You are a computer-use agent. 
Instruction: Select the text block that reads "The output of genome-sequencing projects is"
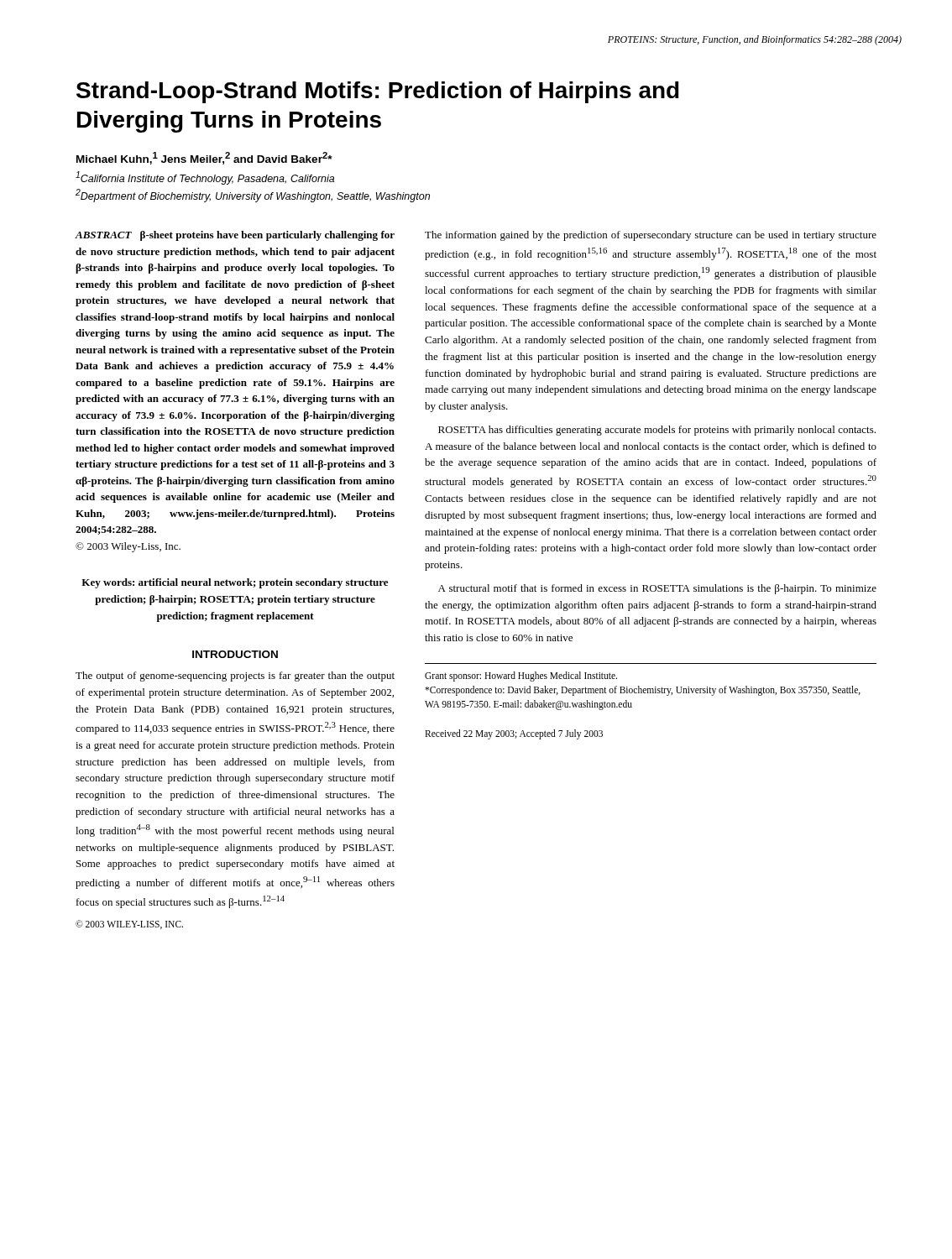(x=235, y=789)
